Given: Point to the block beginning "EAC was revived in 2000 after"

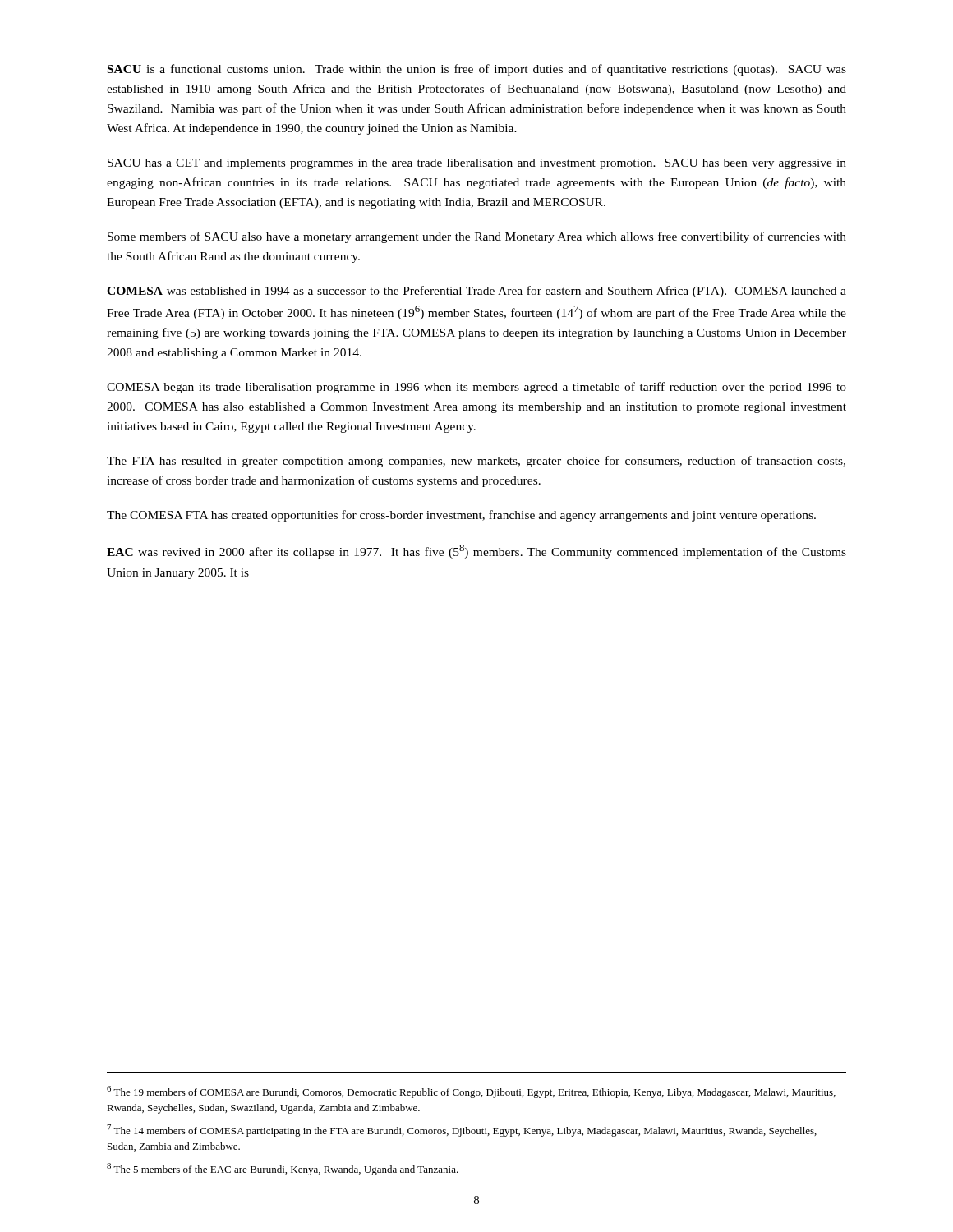Looking at the screenshot, I should [476, 560].
